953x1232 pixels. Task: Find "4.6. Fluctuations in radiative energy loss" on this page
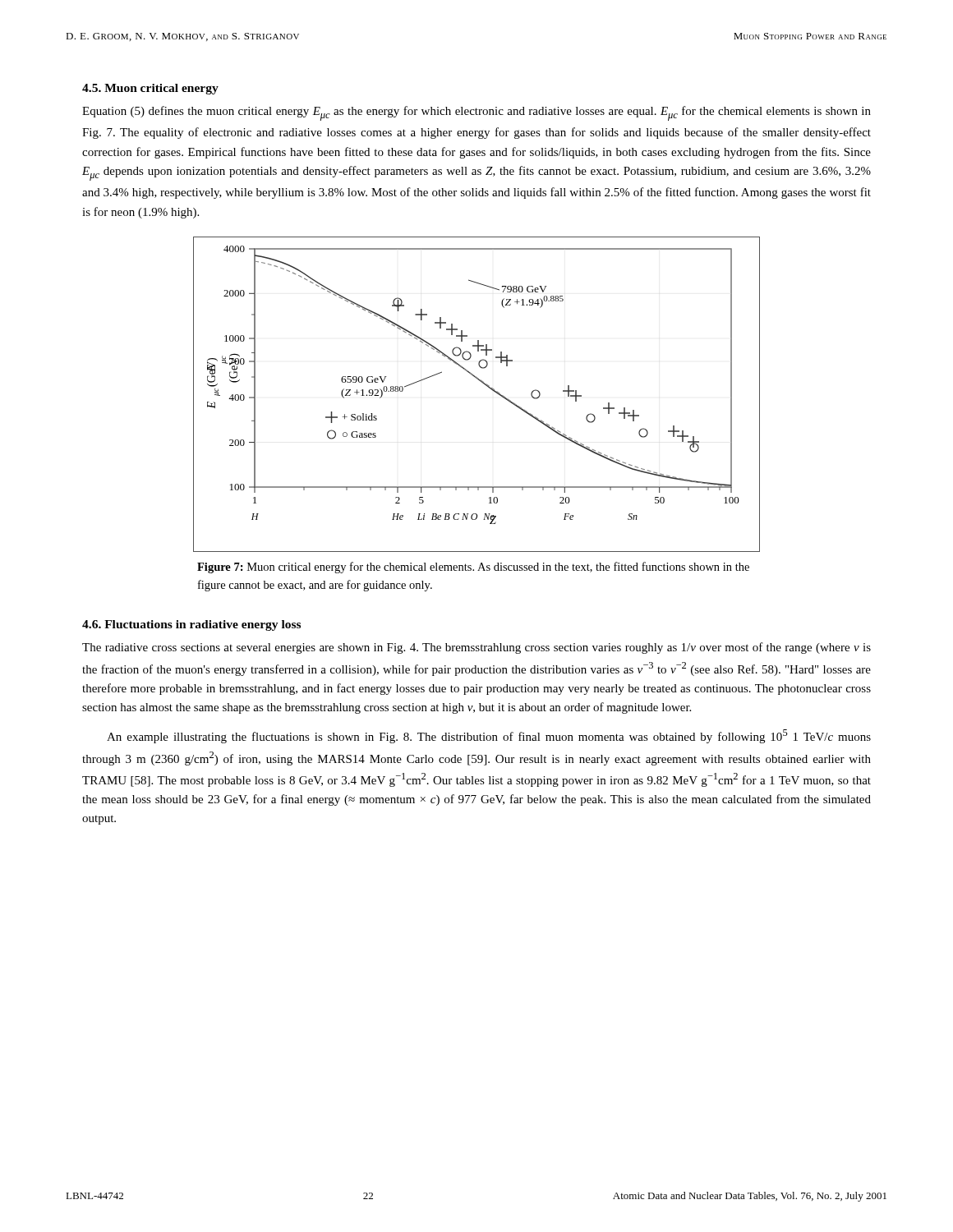pyautogui.click(x=192, y=624)
